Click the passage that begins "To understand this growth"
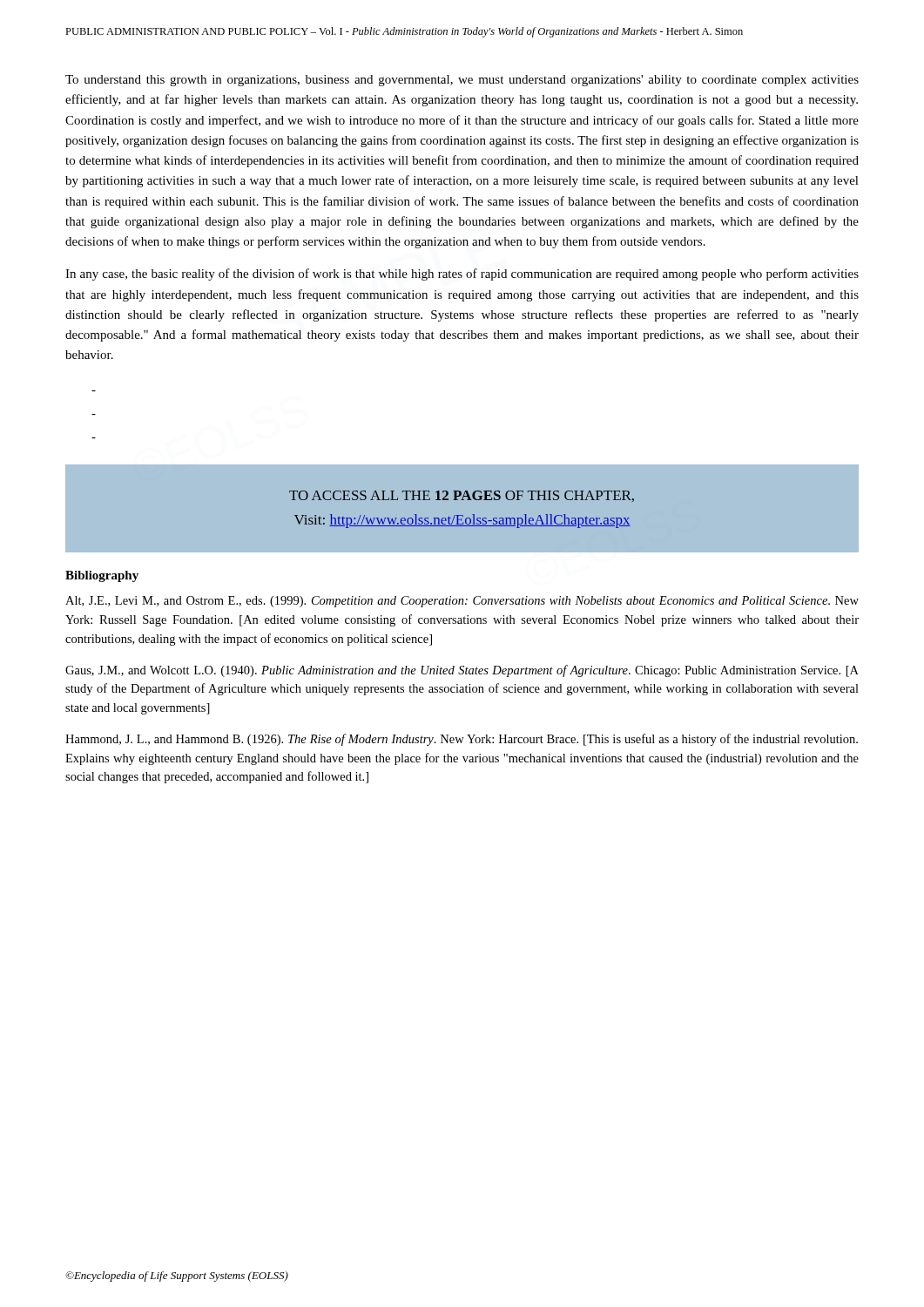924x1307 pixels. (x=462, y=161)
